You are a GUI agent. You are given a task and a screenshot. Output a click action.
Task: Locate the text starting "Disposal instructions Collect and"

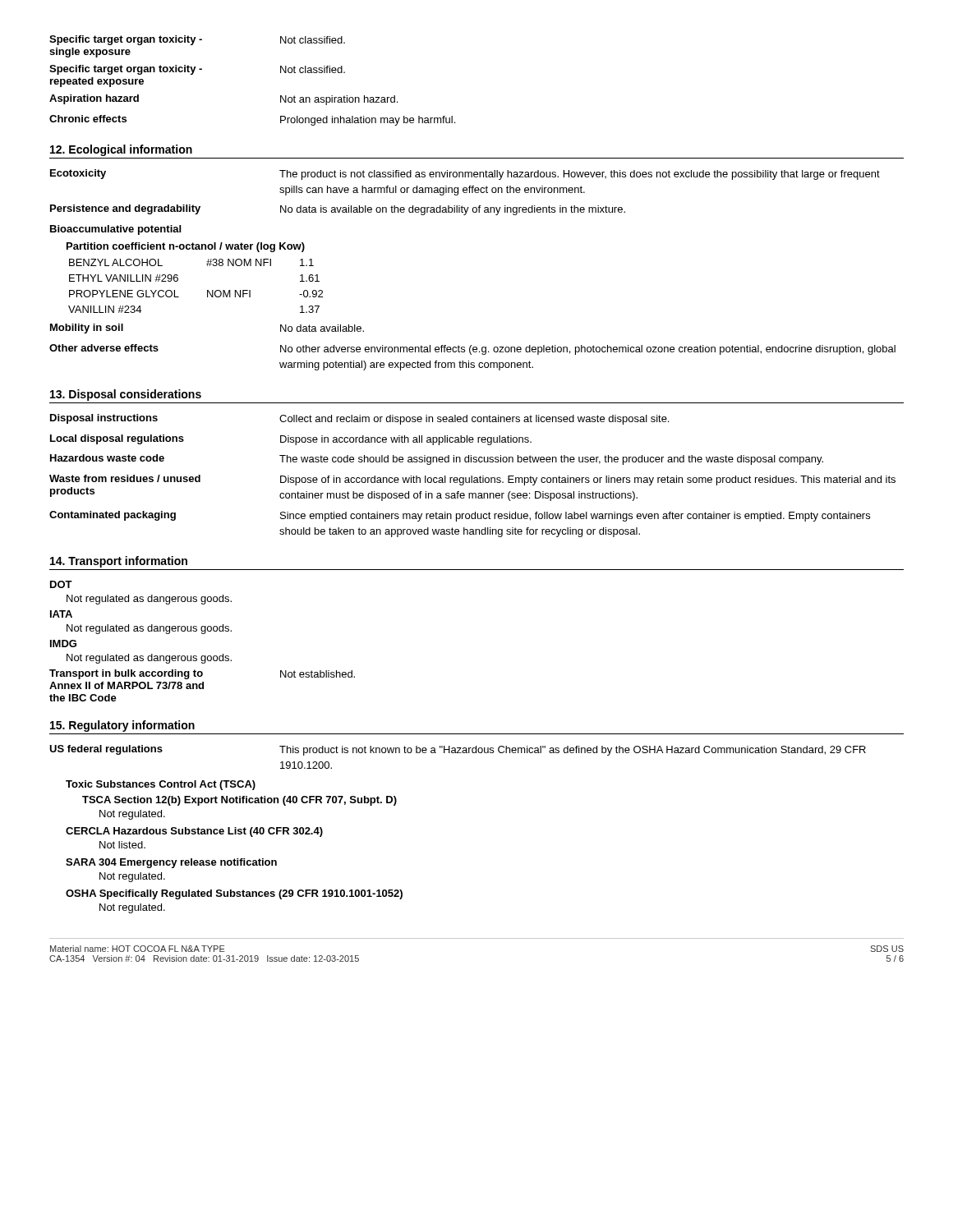[x=476, y=419]
